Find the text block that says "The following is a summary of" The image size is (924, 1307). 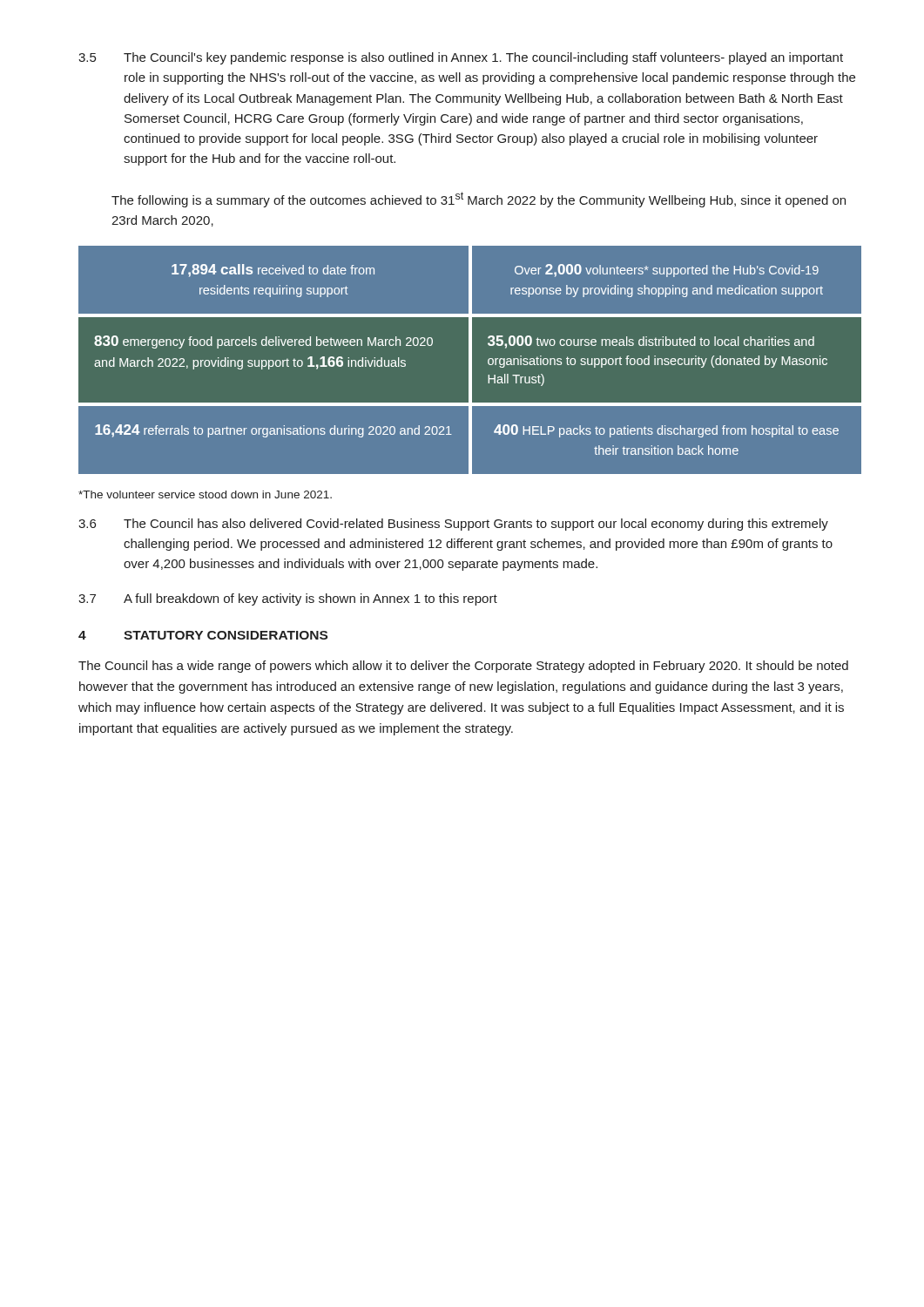(x=479, y=208)
